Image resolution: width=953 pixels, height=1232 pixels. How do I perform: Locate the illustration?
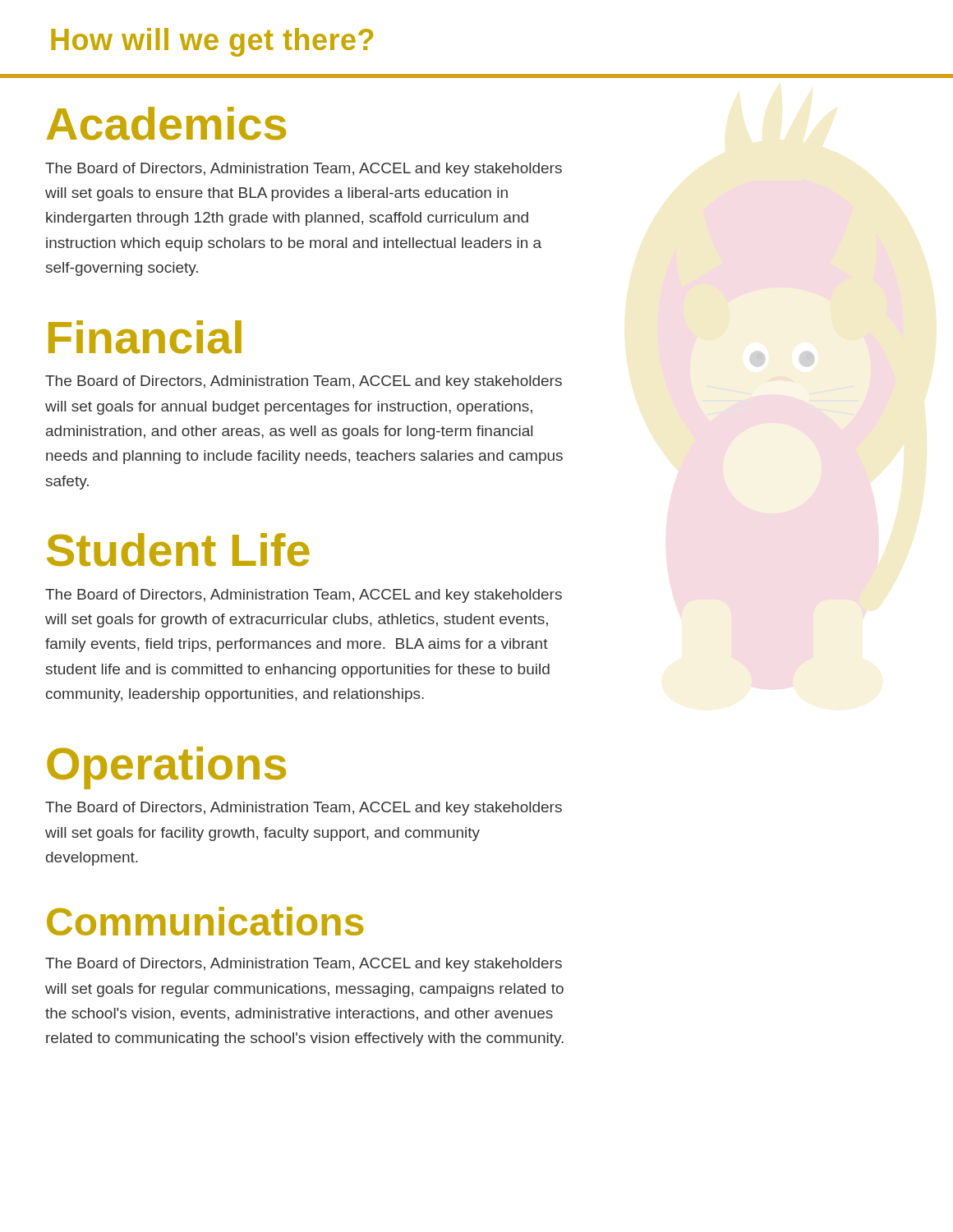click(x=735, y=641)
